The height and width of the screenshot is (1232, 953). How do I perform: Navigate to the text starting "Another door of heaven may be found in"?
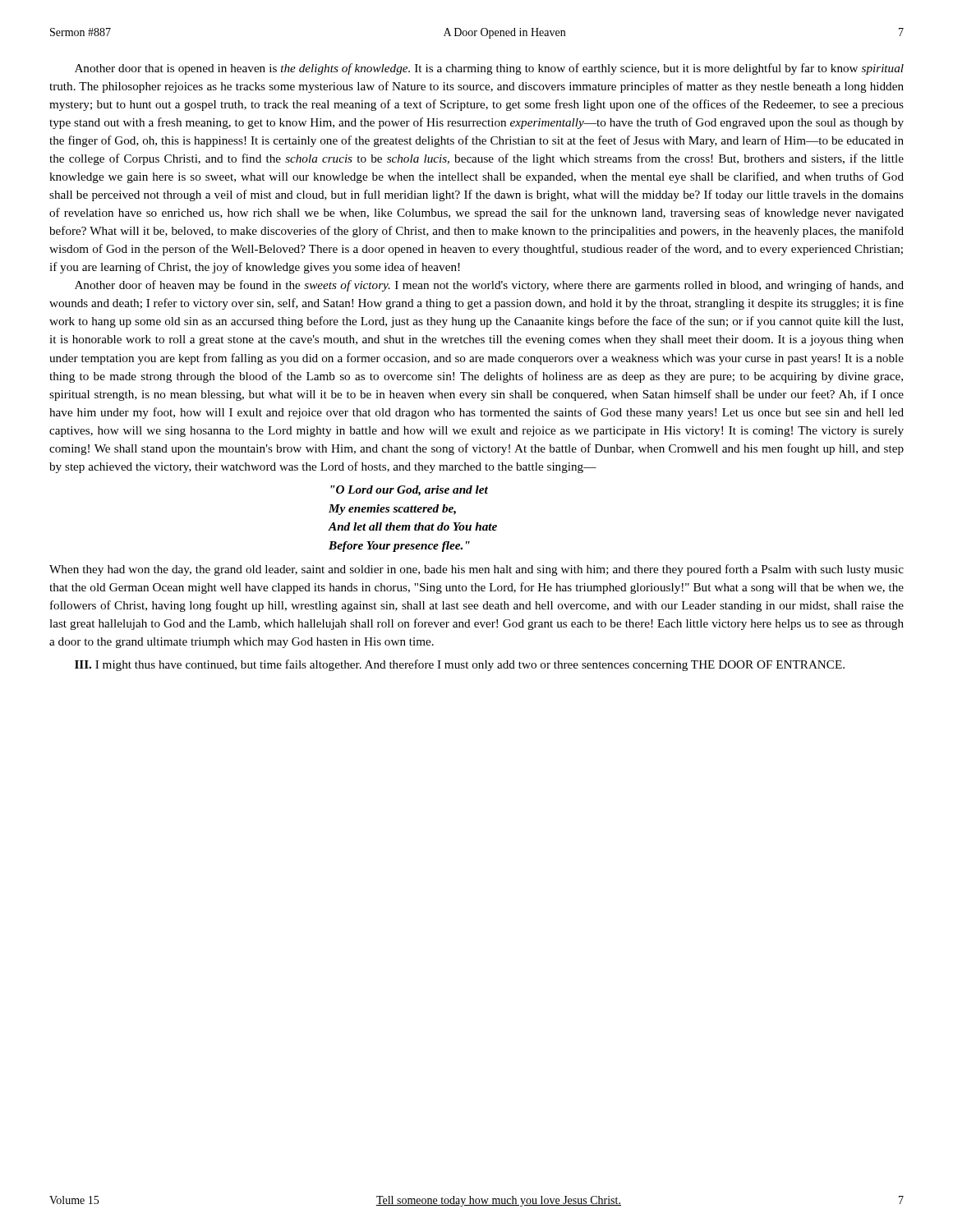point(476,376)
